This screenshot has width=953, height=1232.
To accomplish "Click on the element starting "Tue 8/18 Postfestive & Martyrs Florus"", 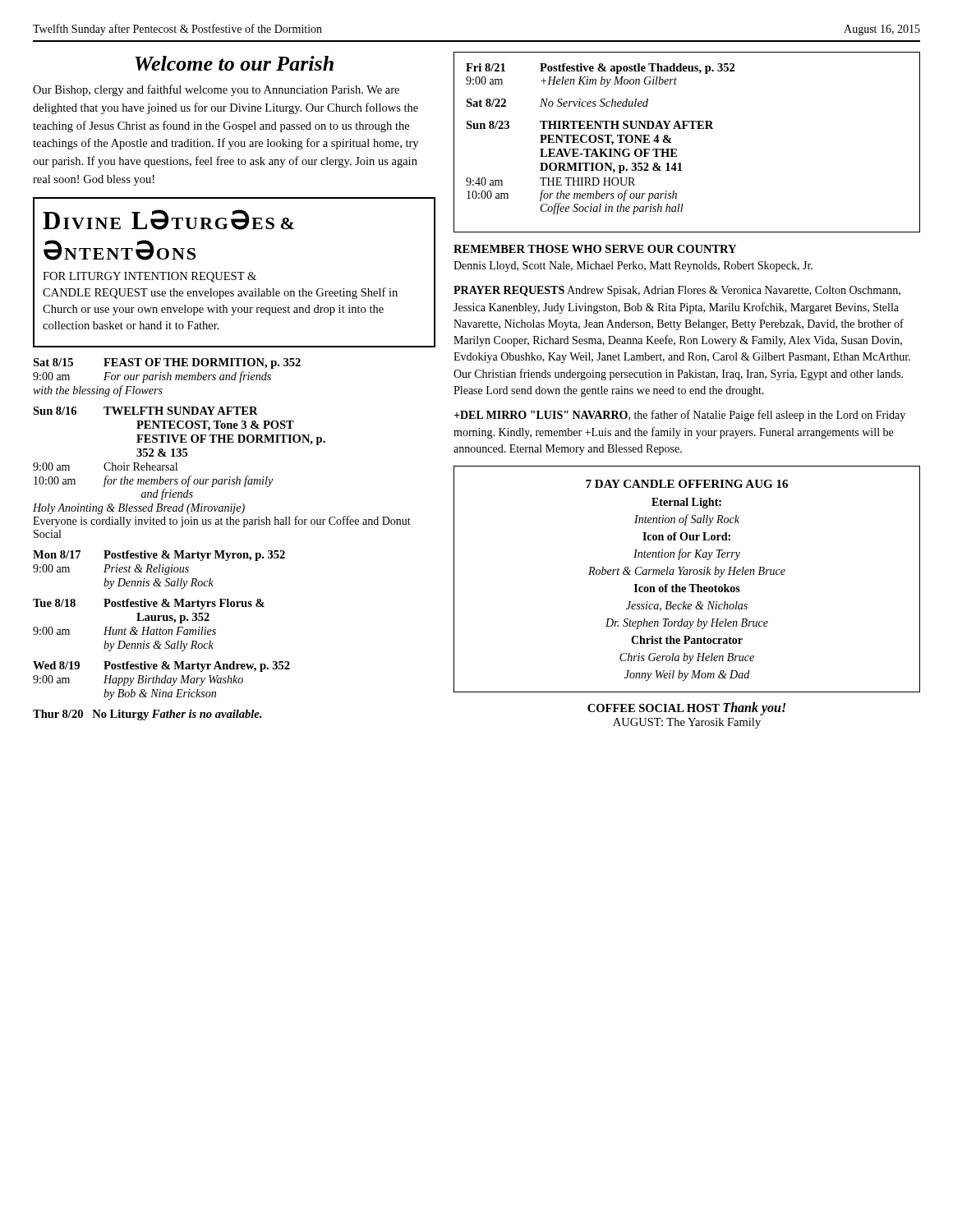I will (x=149, y=604).
